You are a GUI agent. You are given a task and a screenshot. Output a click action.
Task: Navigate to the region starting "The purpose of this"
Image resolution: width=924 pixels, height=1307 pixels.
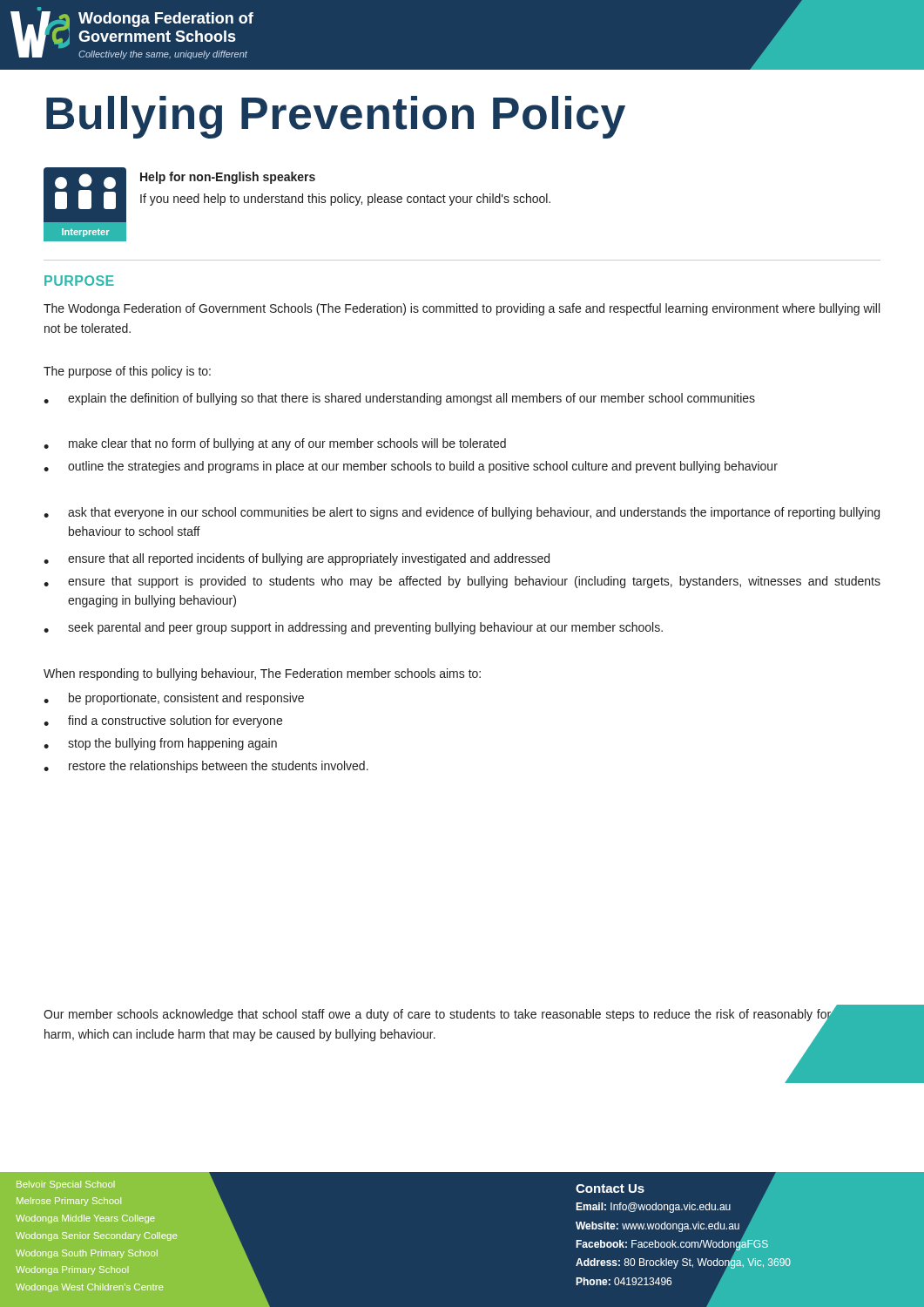tap(127, 372)
